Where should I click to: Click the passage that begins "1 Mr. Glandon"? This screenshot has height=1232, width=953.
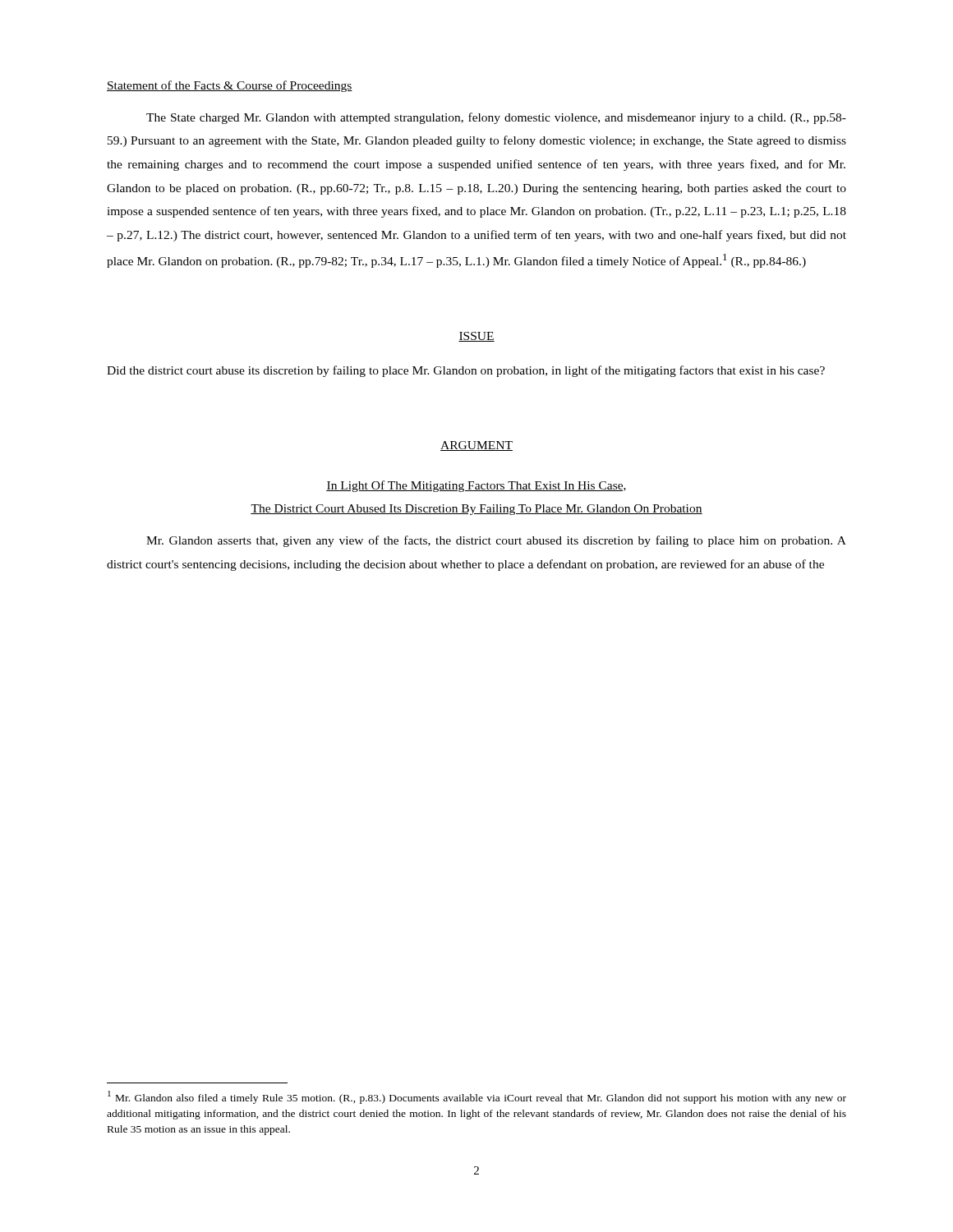(x=476, y=1112)
